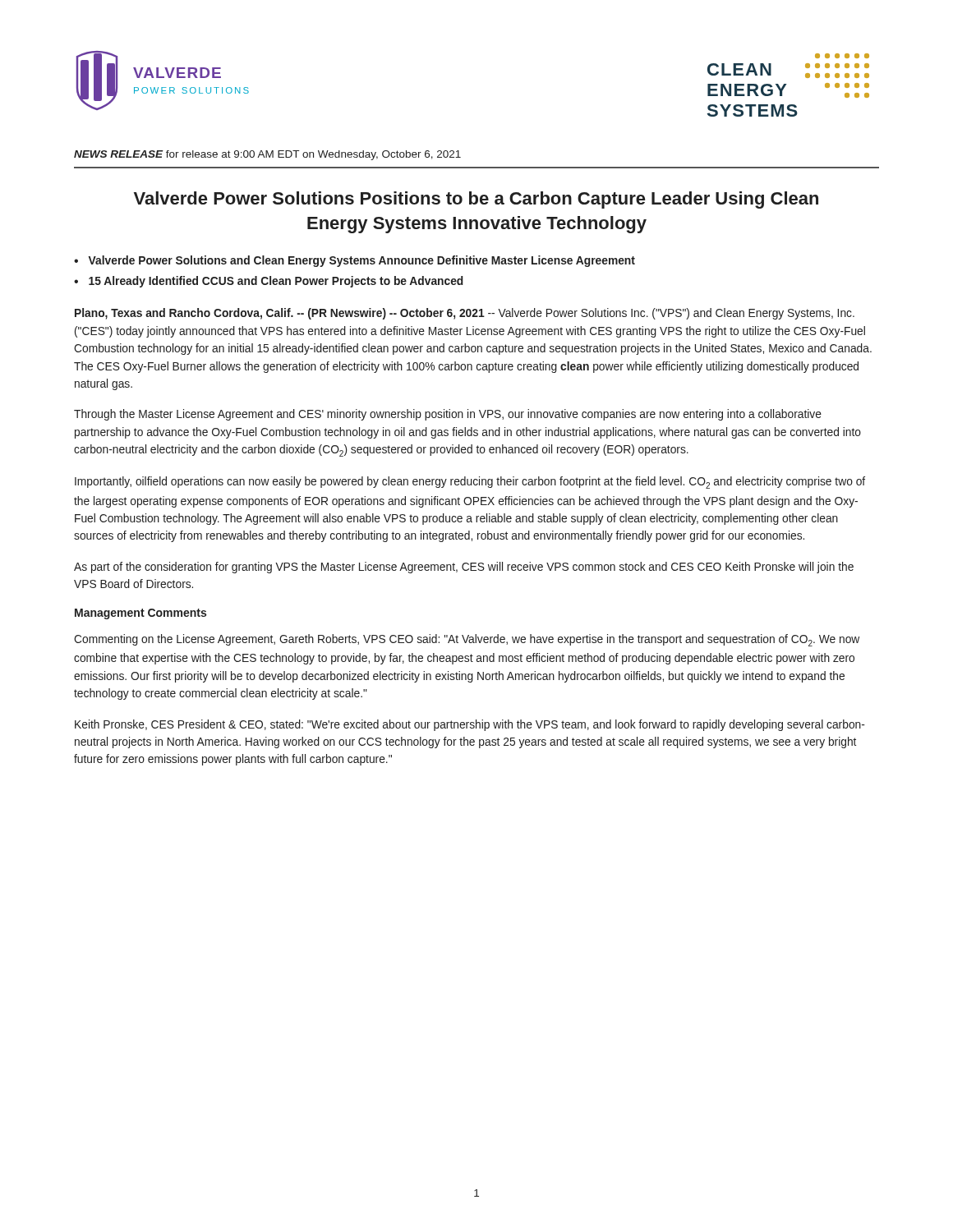Click the title
This screenshot has height=1232, width=953.
coord(476,211)
